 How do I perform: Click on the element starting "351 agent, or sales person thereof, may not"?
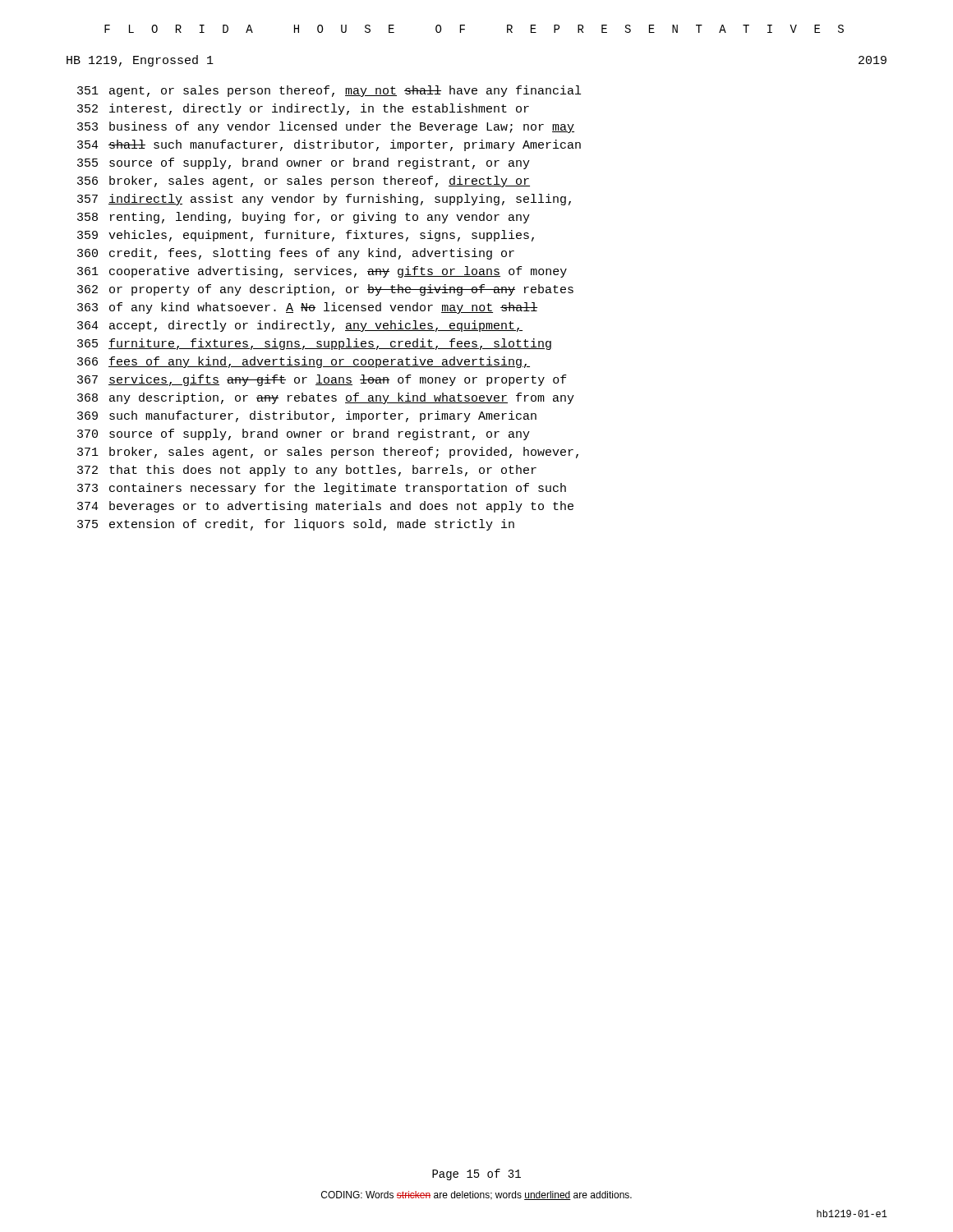pos(476,309)
